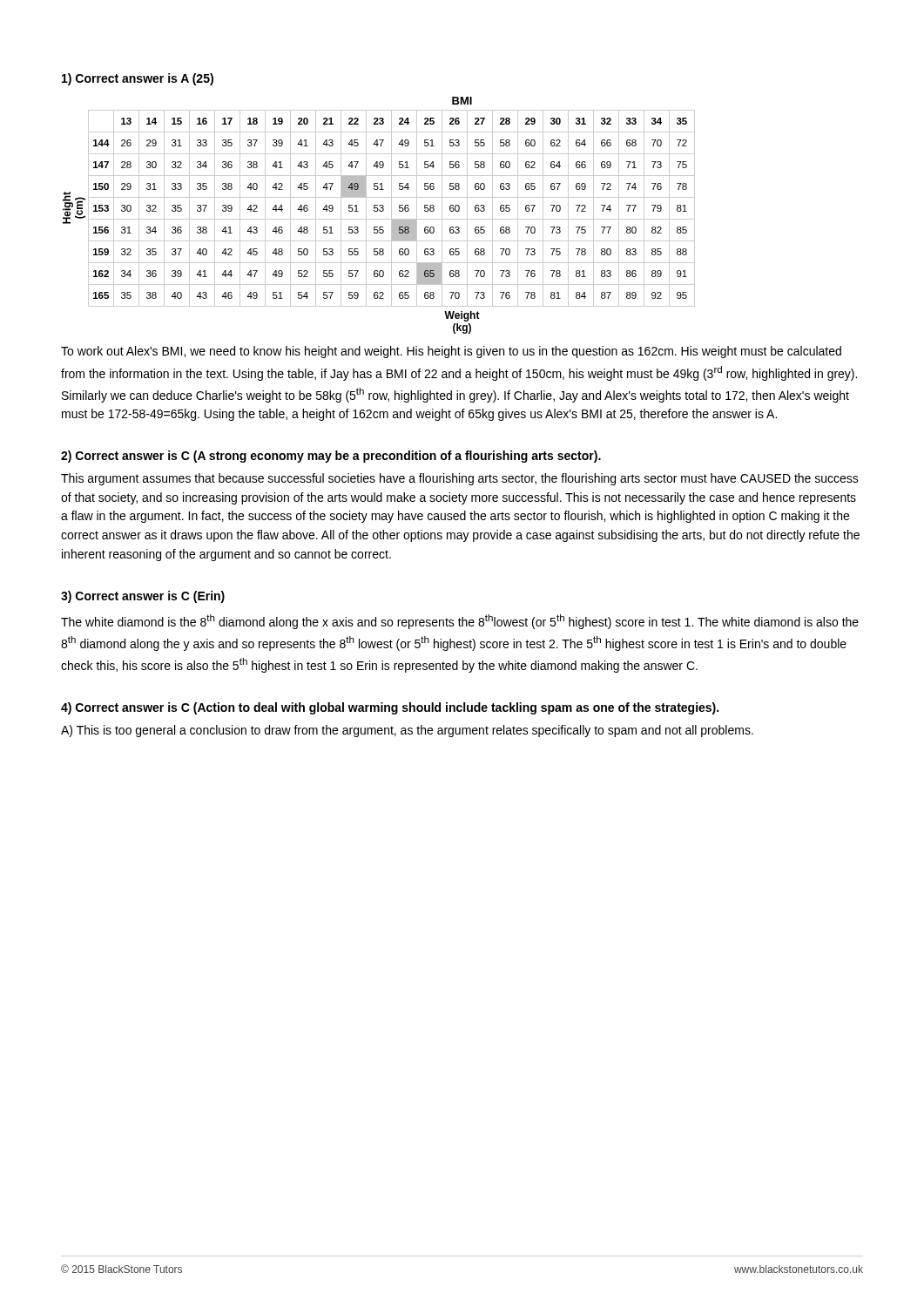The height and width of the screenshot is (1307, 924).
Task: Point to the section header beginning "4) Correct answer is C"
Action: [390, 707]
